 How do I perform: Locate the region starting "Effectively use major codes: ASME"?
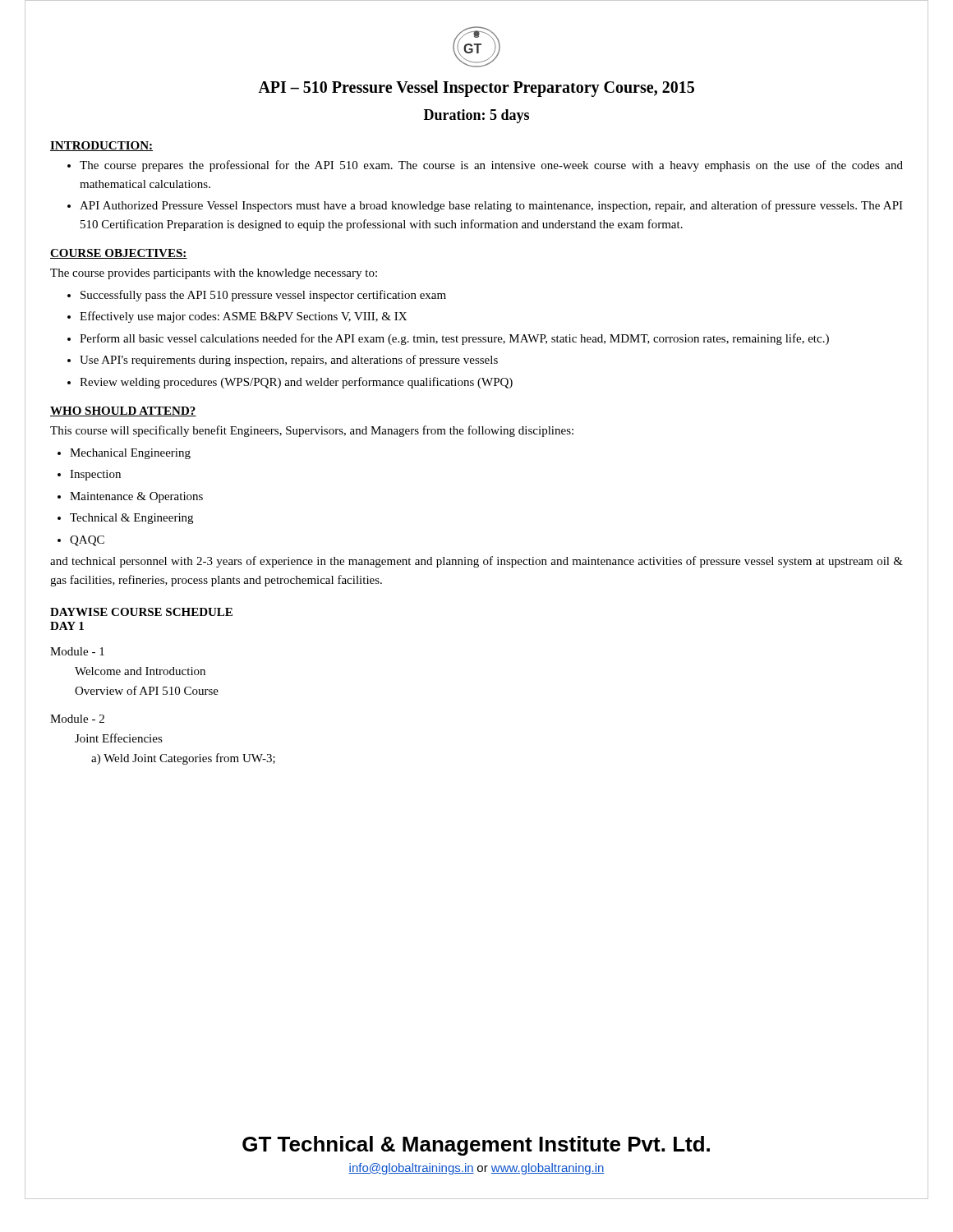tap(243, 316)
